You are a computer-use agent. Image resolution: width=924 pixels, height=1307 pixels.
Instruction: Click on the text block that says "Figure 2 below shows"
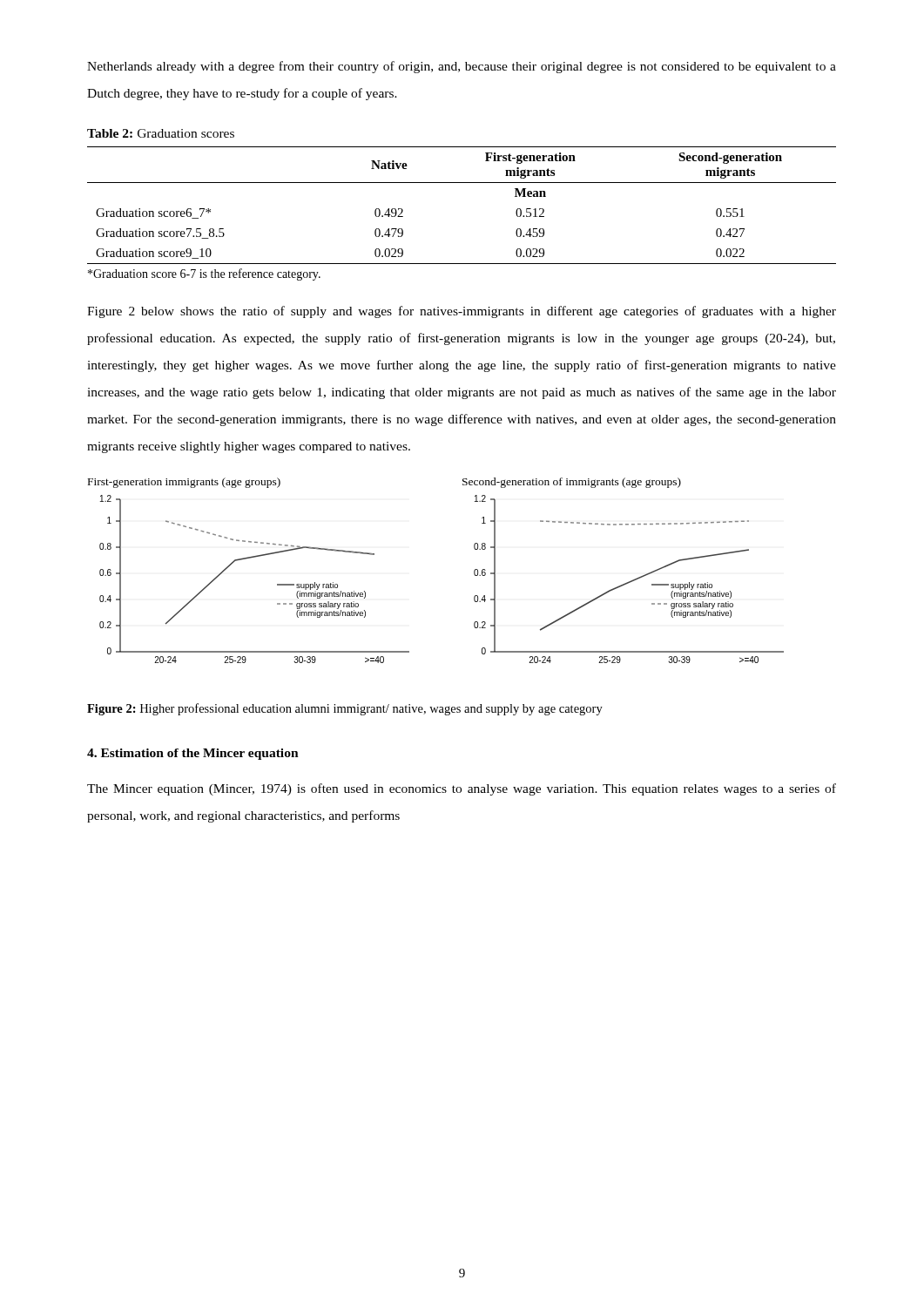click(462, 378)
